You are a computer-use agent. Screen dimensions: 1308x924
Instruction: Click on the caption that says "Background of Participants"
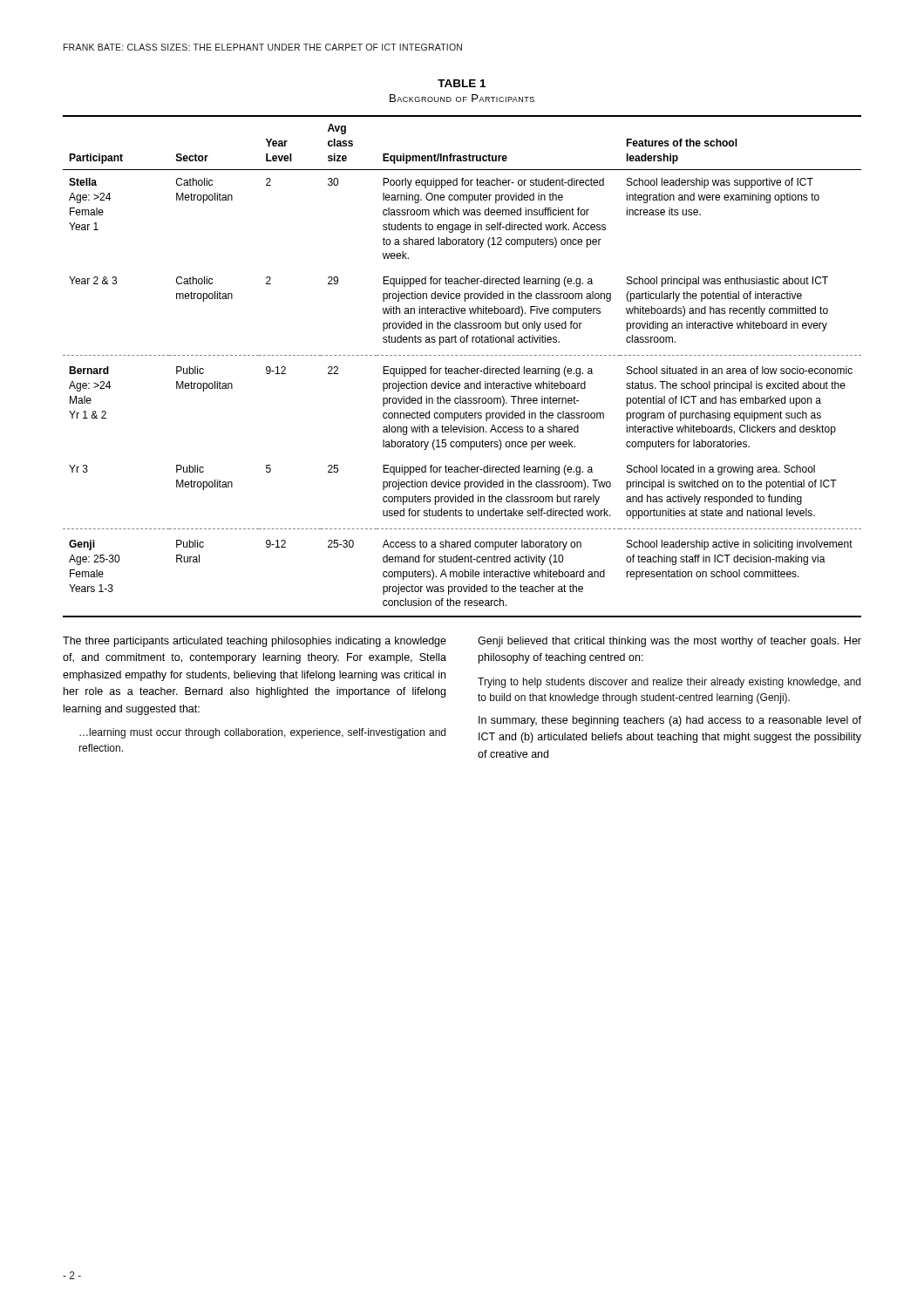(462, 98)
